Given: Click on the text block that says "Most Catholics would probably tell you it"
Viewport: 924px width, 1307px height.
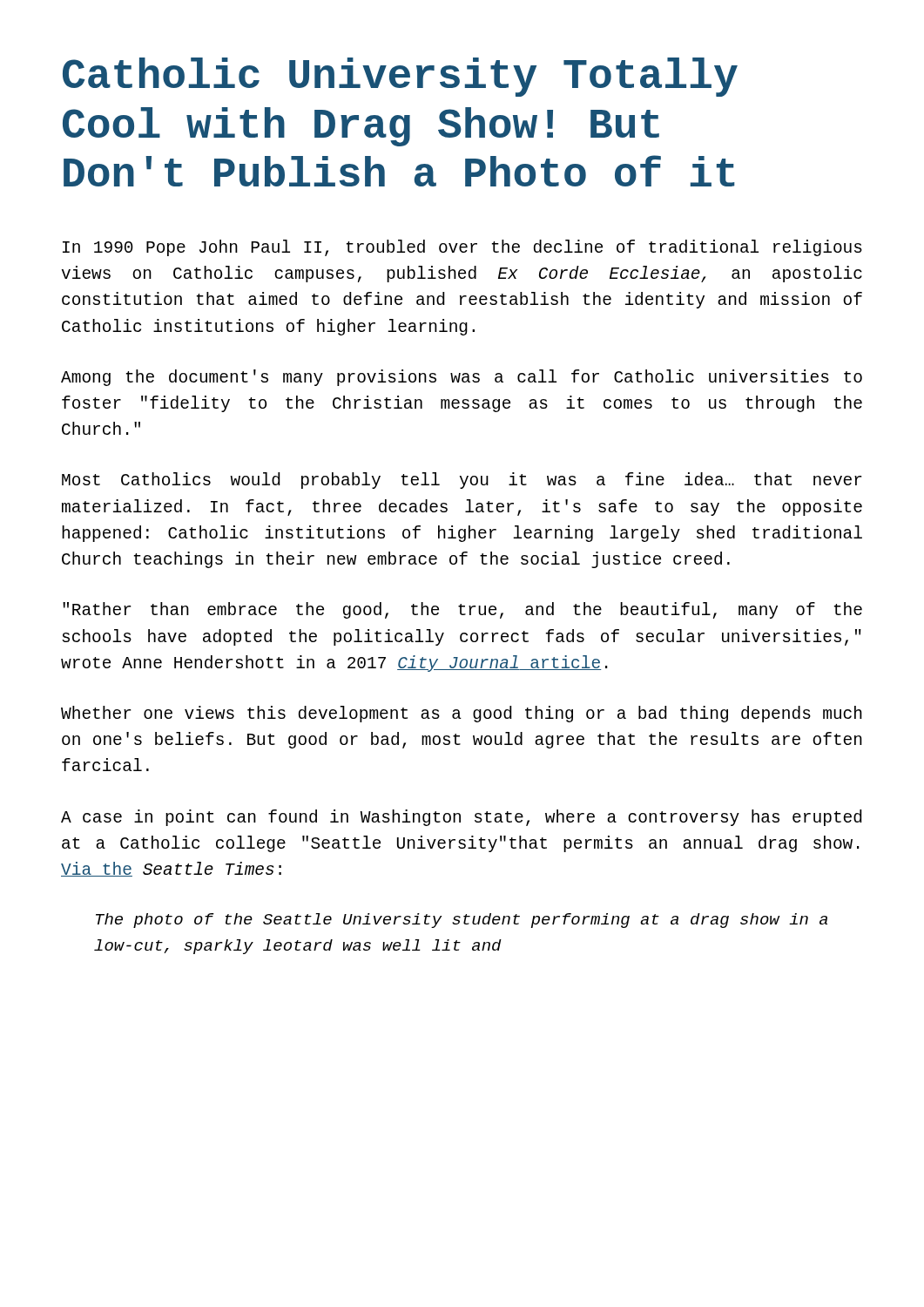Looking at the screenshot, I should coord(462,521).
